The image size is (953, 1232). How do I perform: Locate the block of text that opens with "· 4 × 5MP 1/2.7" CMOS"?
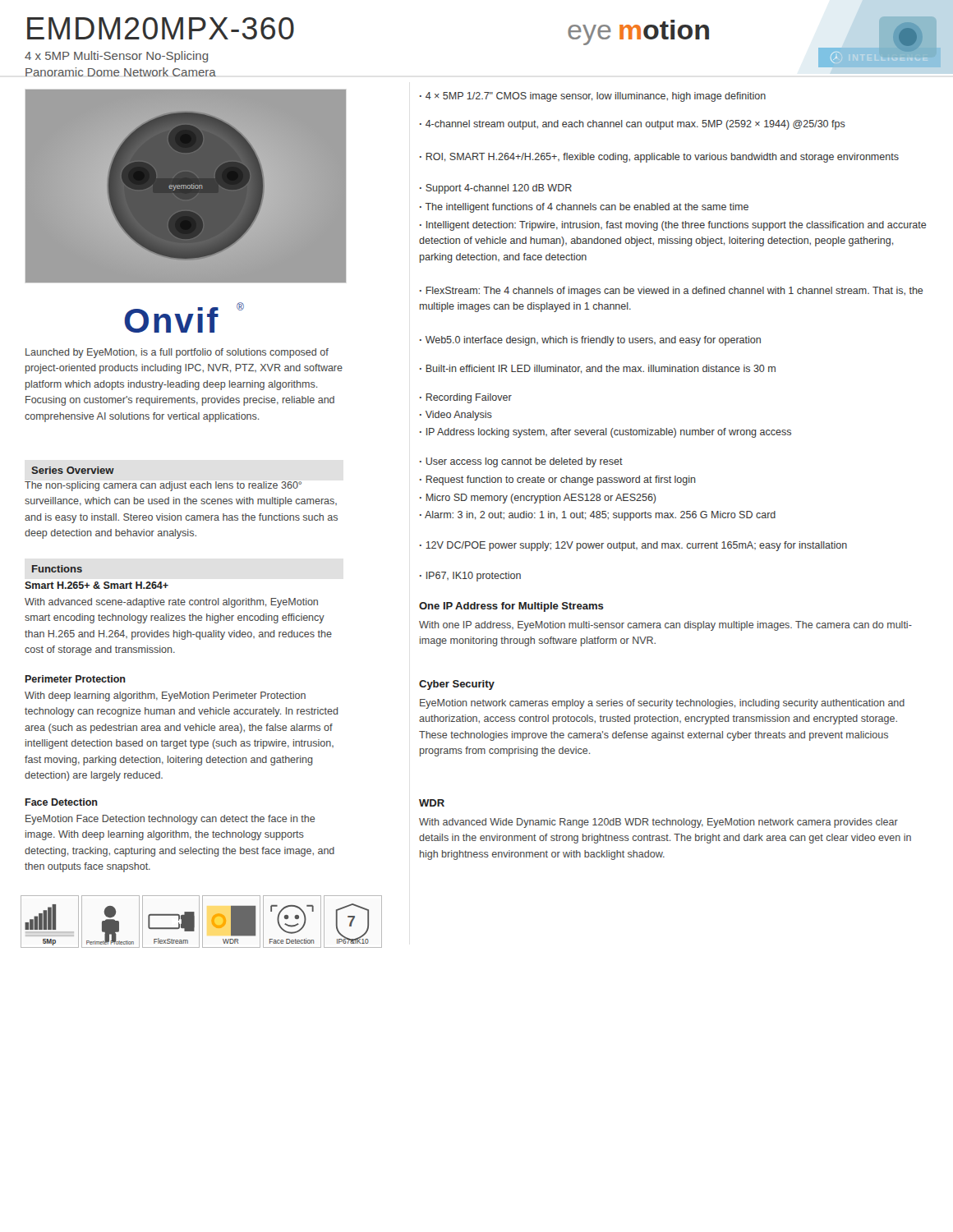point(592,96)
